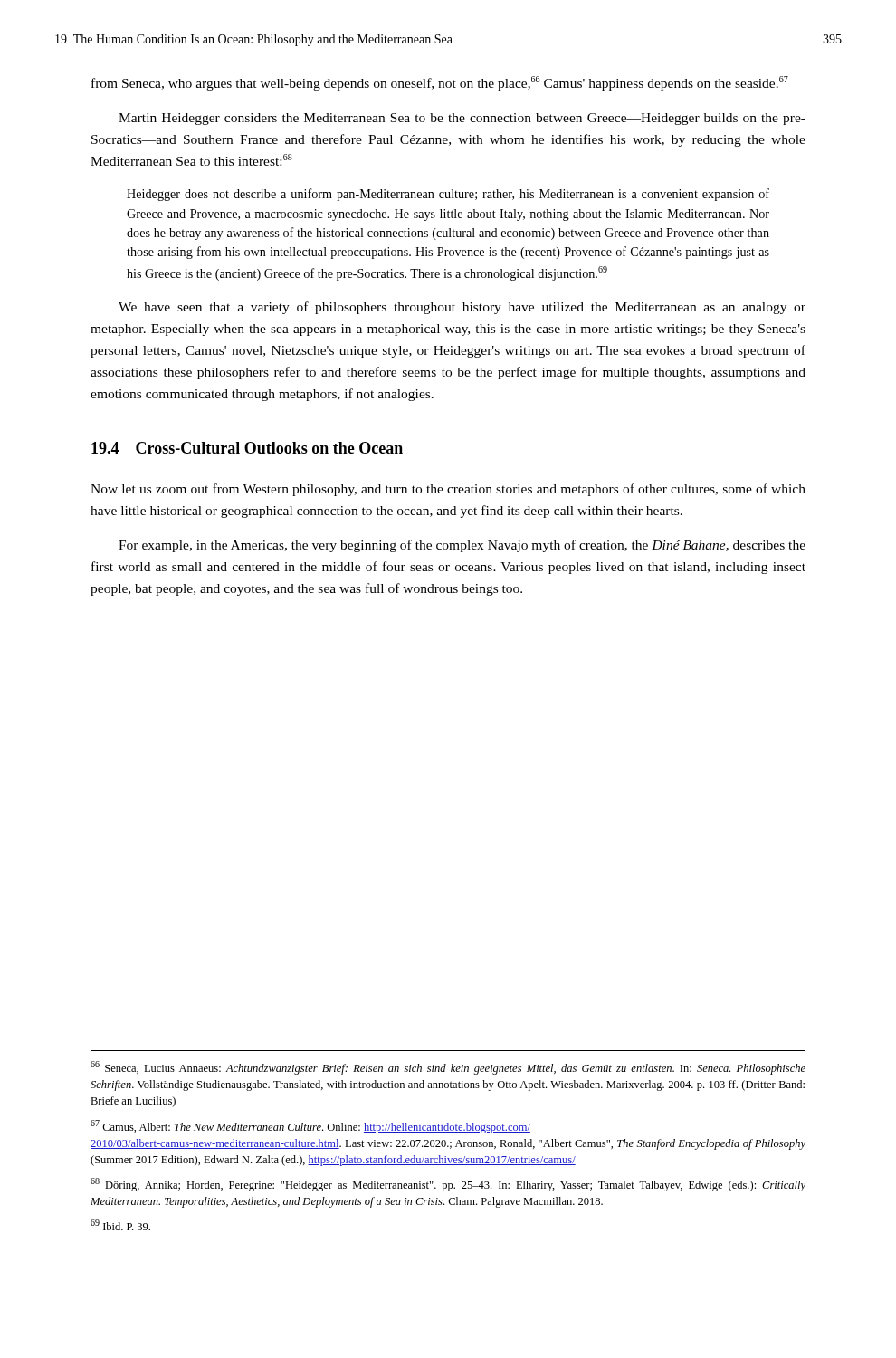Find the block on this page that starts "66 Seneca, Lucius Annaeus: Achtundzwanzigster Brief:"

[448, 1083]
